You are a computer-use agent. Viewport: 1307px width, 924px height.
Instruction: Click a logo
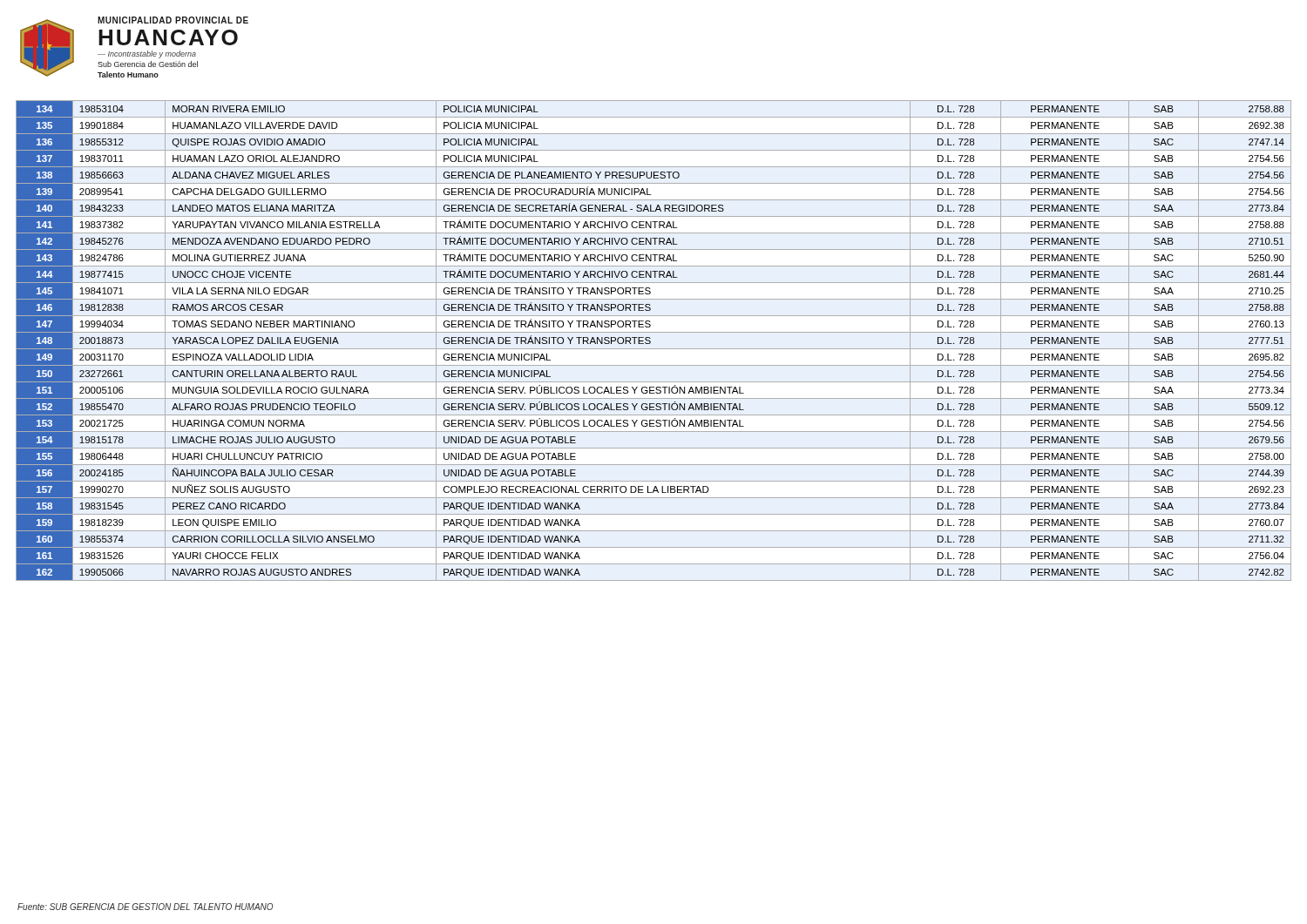tap(132, 48)
